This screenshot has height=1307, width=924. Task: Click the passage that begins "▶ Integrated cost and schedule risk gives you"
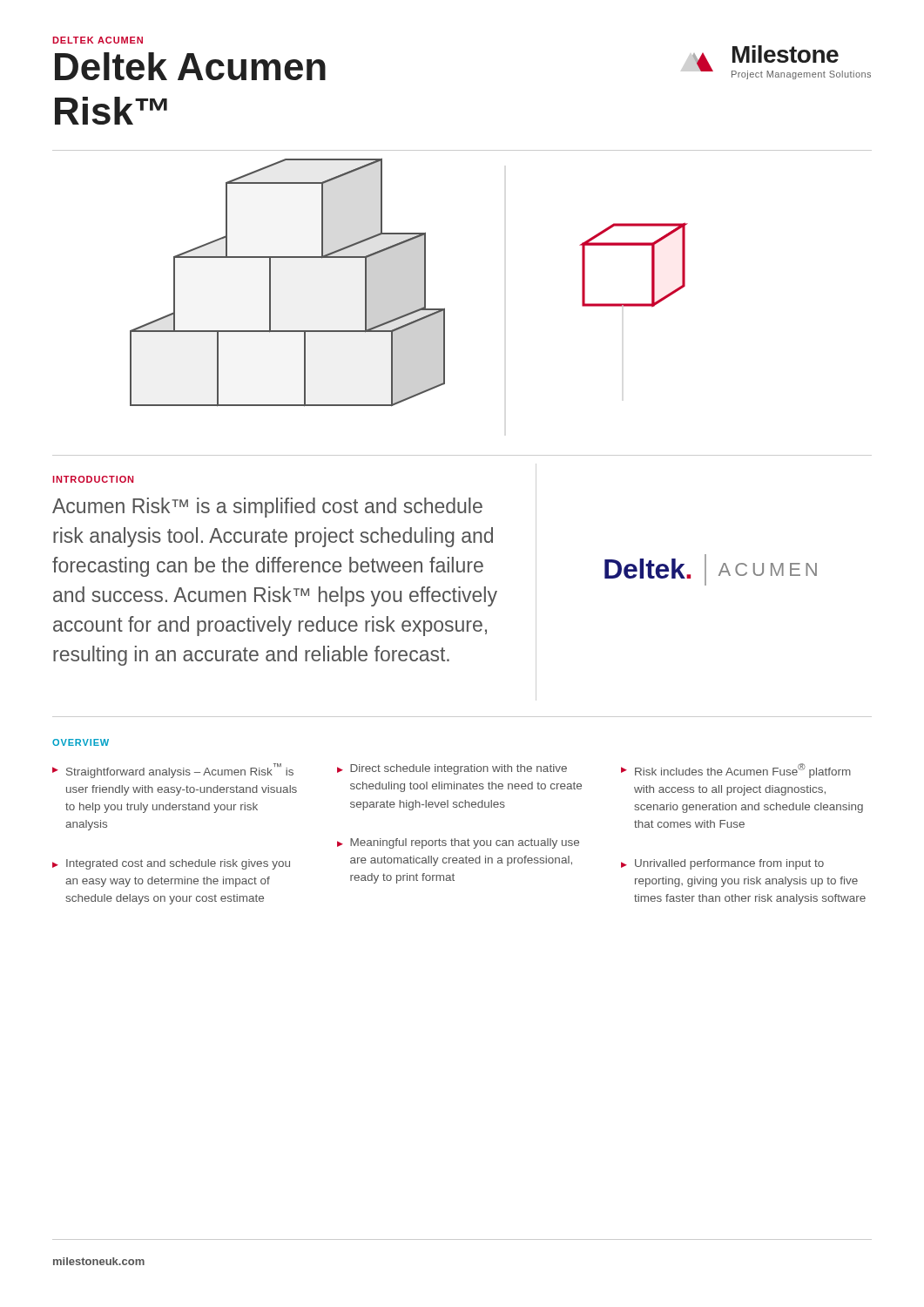[x=178, y=881]
